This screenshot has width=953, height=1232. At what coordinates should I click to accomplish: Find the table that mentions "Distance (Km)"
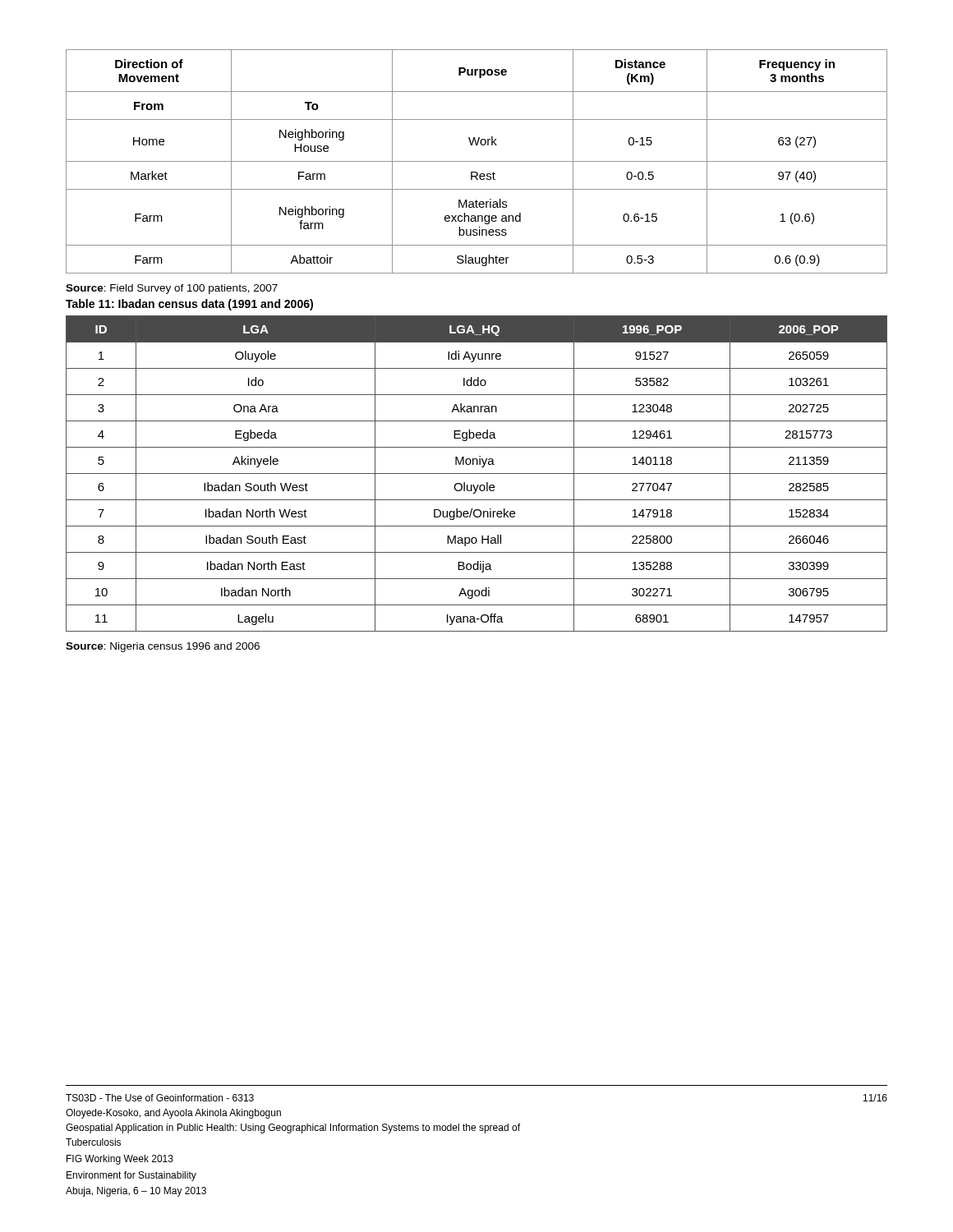click(x=476, y=161)
